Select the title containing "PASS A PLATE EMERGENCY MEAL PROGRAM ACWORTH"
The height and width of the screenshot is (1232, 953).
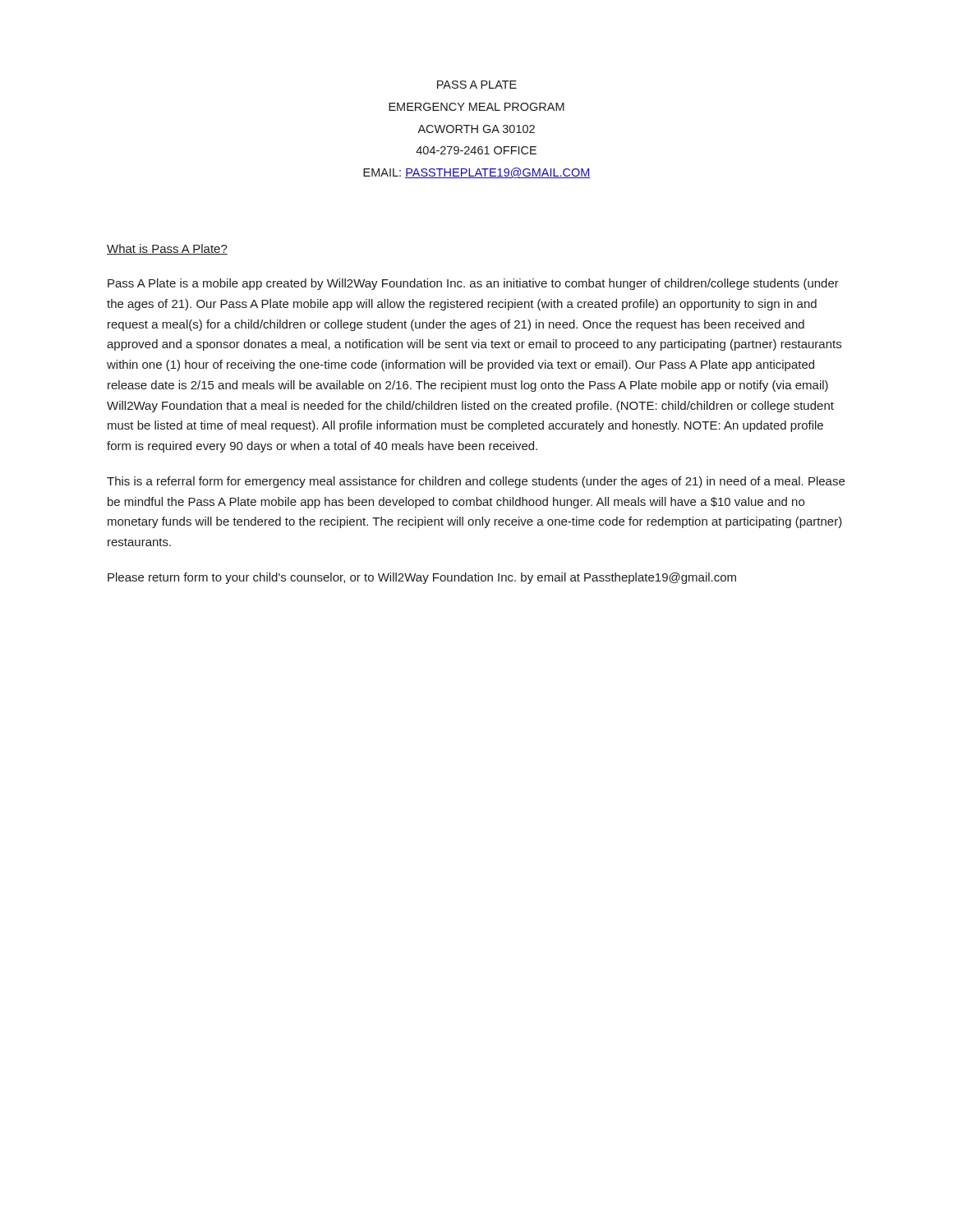click(x=476, y=129)
